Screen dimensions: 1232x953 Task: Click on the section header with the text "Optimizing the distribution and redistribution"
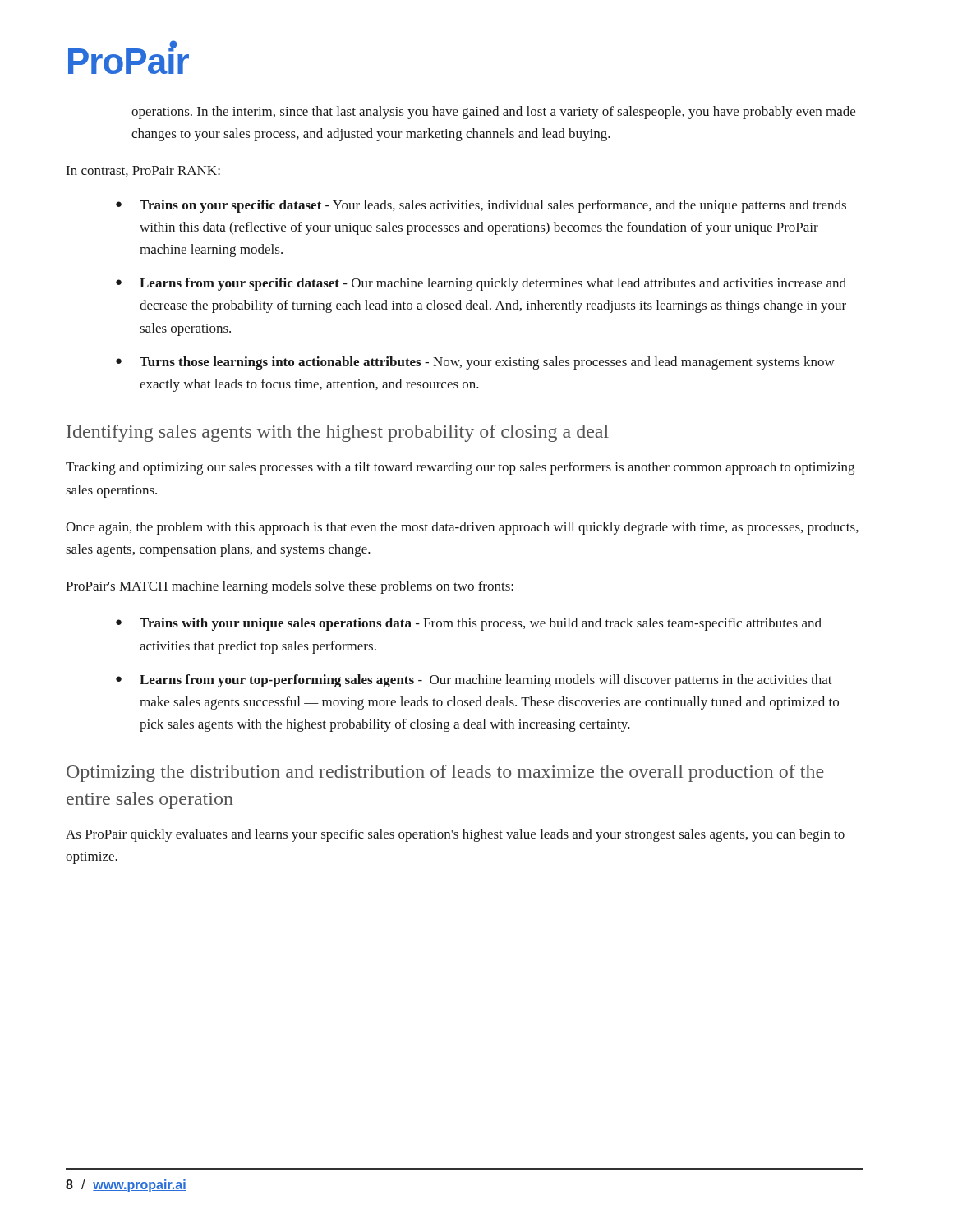pos(445,785)
